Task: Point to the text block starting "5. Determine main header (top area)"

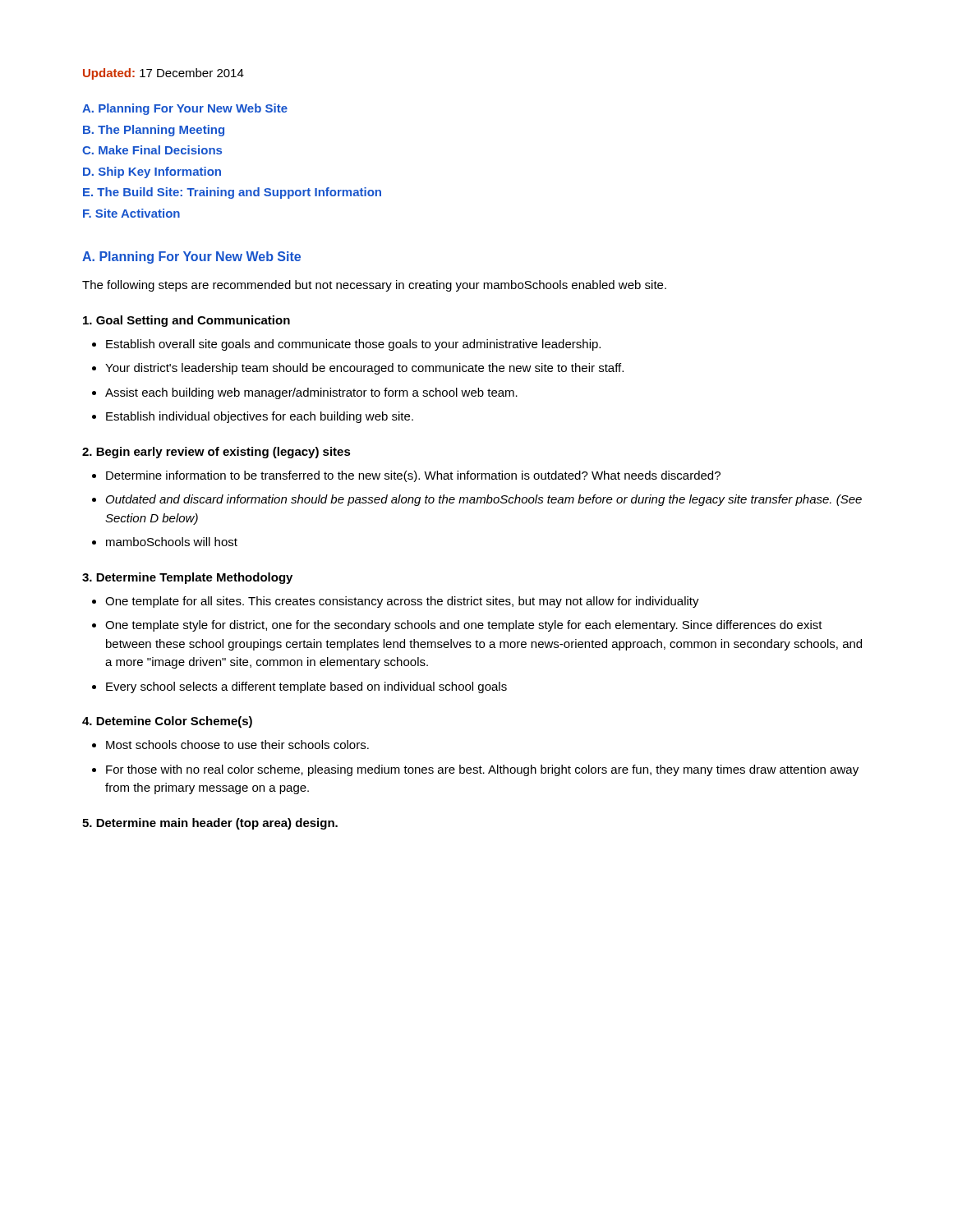Action: coord(210,822)
